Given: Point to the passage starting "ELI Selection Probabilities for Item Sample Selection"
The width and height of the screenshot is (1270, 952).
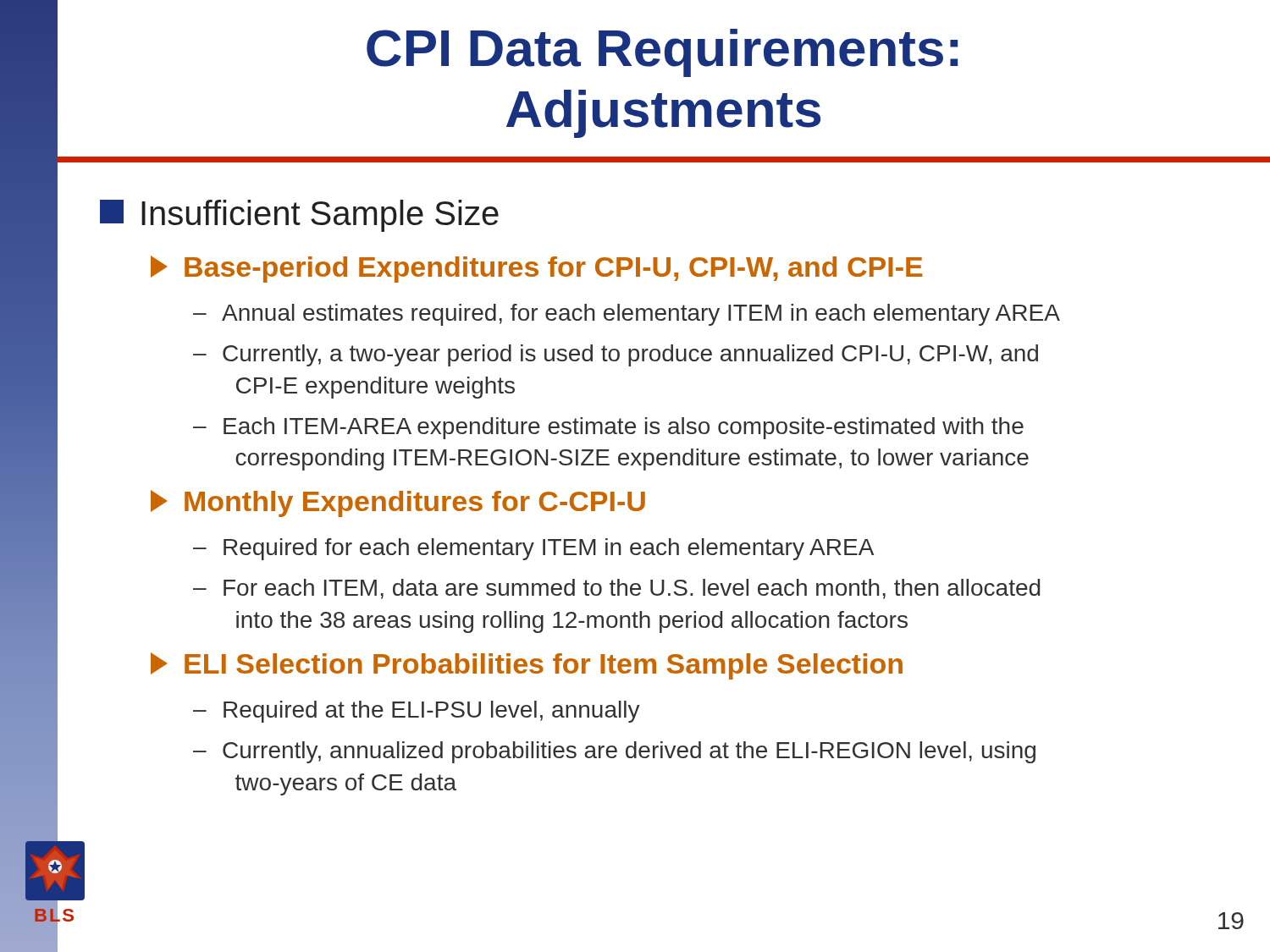Looking at the screenshot, I should [528, 663].
